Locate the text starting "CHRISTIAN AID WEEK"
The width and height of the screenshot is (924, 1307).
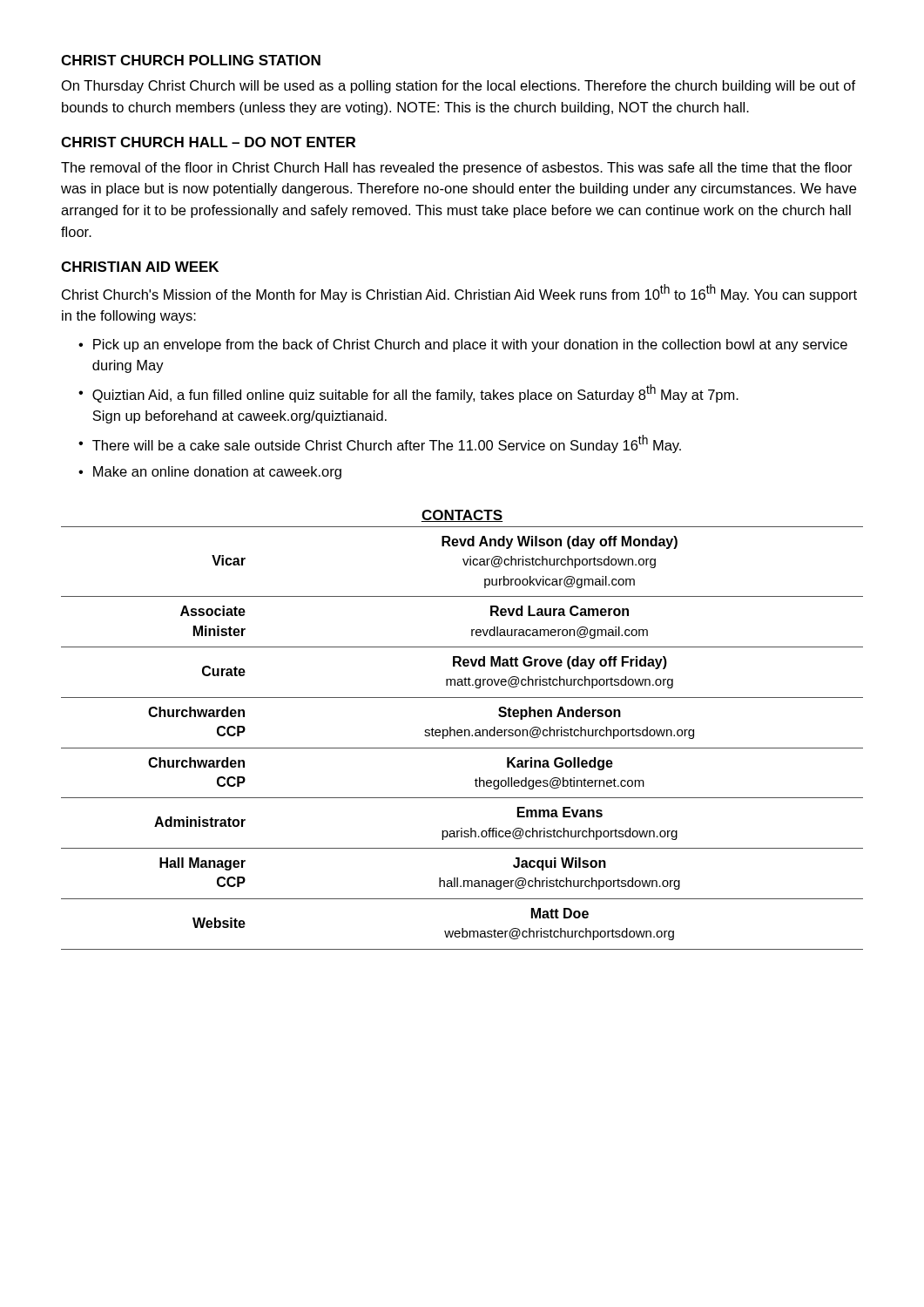140,267
